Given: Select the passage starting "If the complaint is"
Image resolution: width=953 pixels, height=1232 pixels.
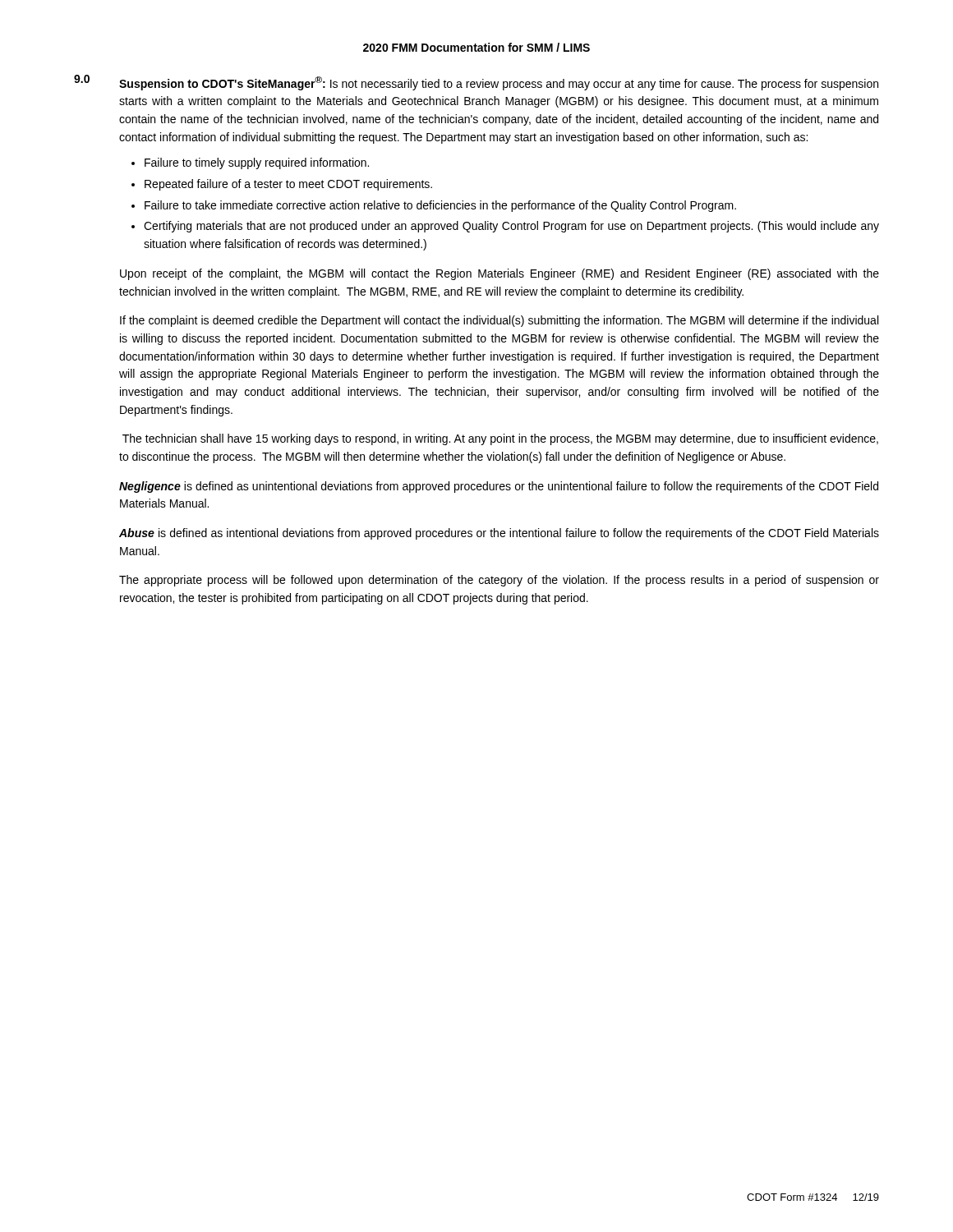Looking at the screenshot, I should point(499,365).
